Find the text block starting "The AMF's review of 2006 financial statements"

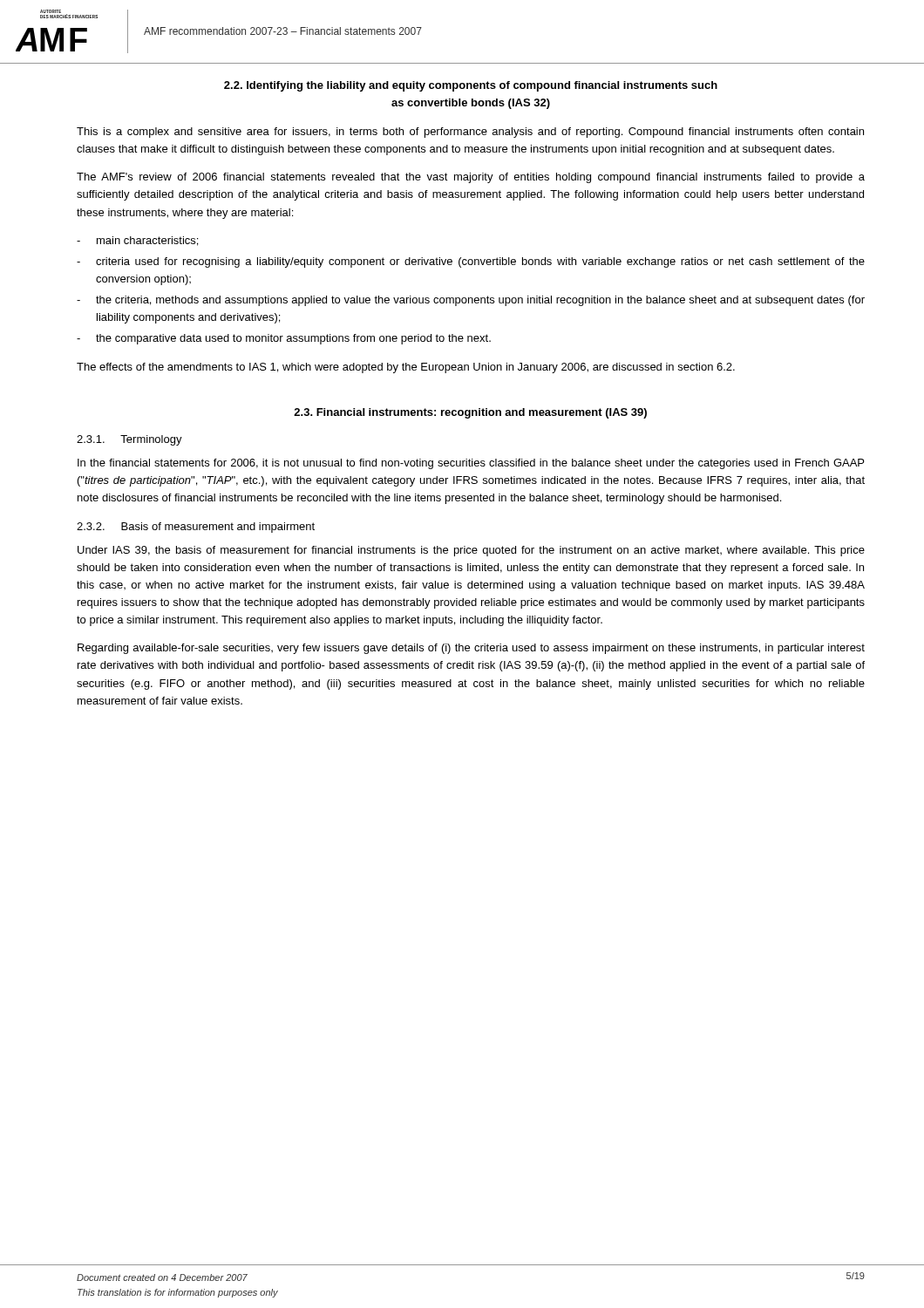point(471,194)
